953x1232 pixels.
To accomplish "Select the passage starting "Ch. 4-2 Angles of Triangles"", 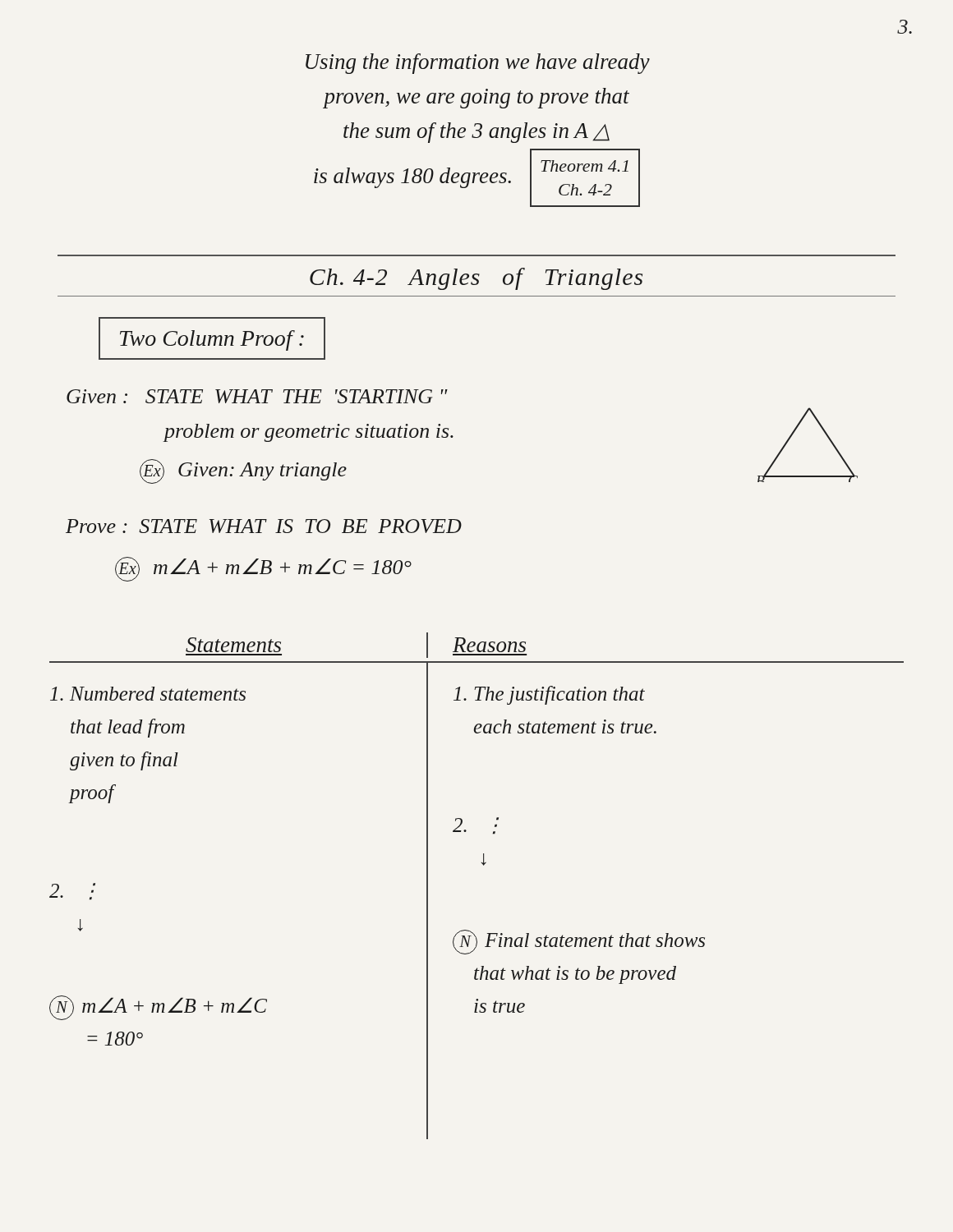I will tap(476, 276).
